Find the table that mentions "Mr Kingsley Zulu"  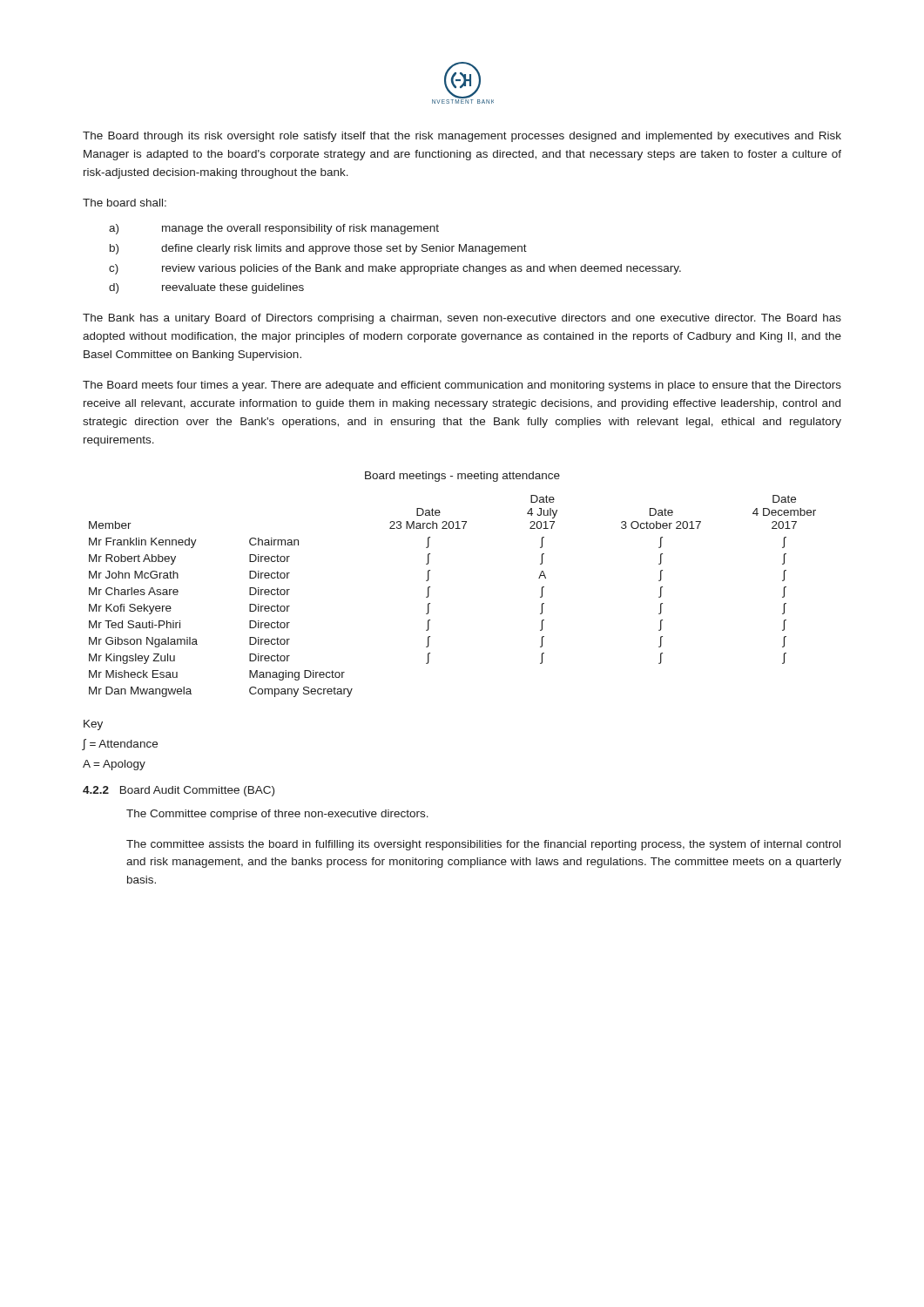tap(462, 595)
